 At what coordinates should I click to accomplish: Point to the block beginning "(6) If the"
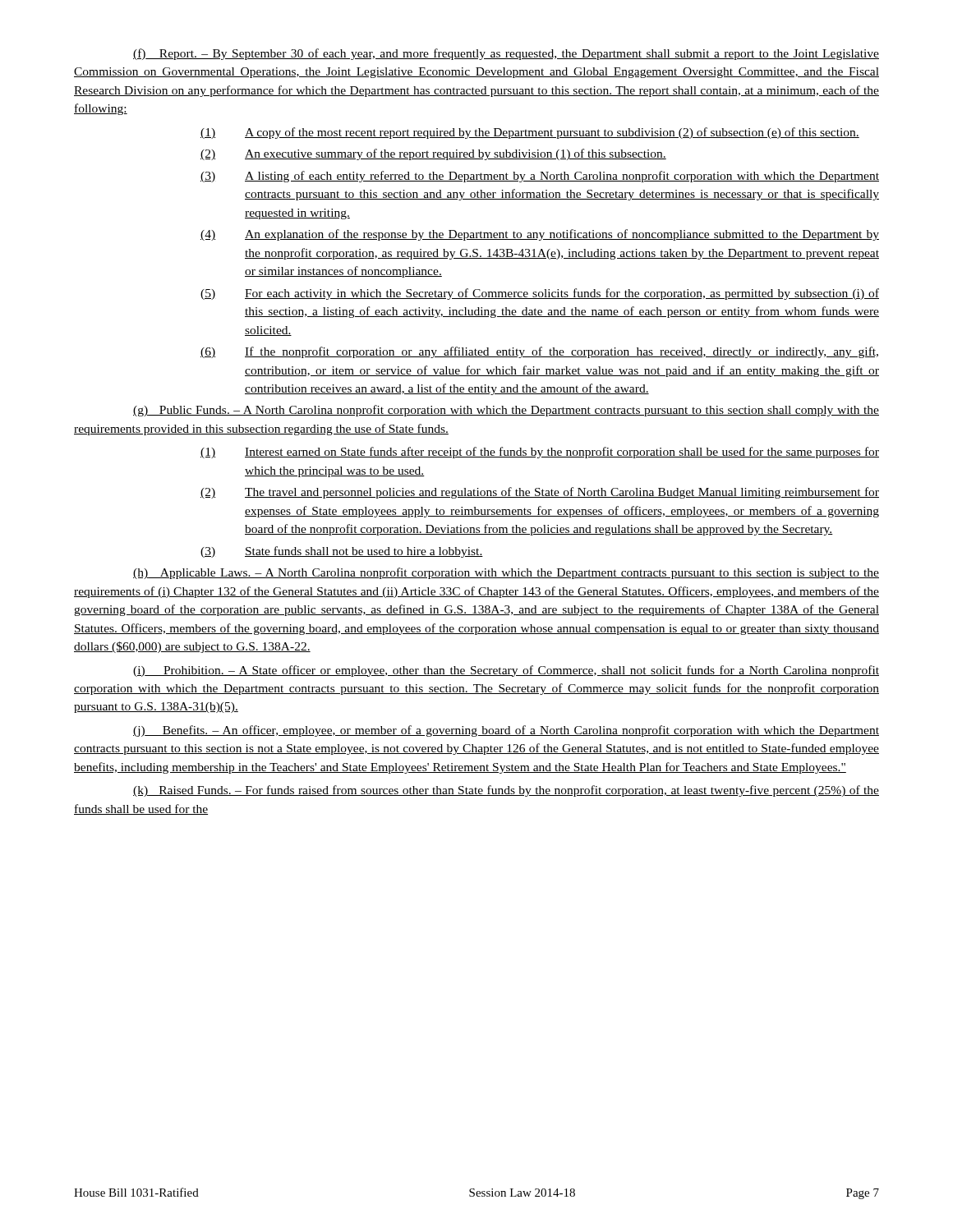click(x=536, y=370)
